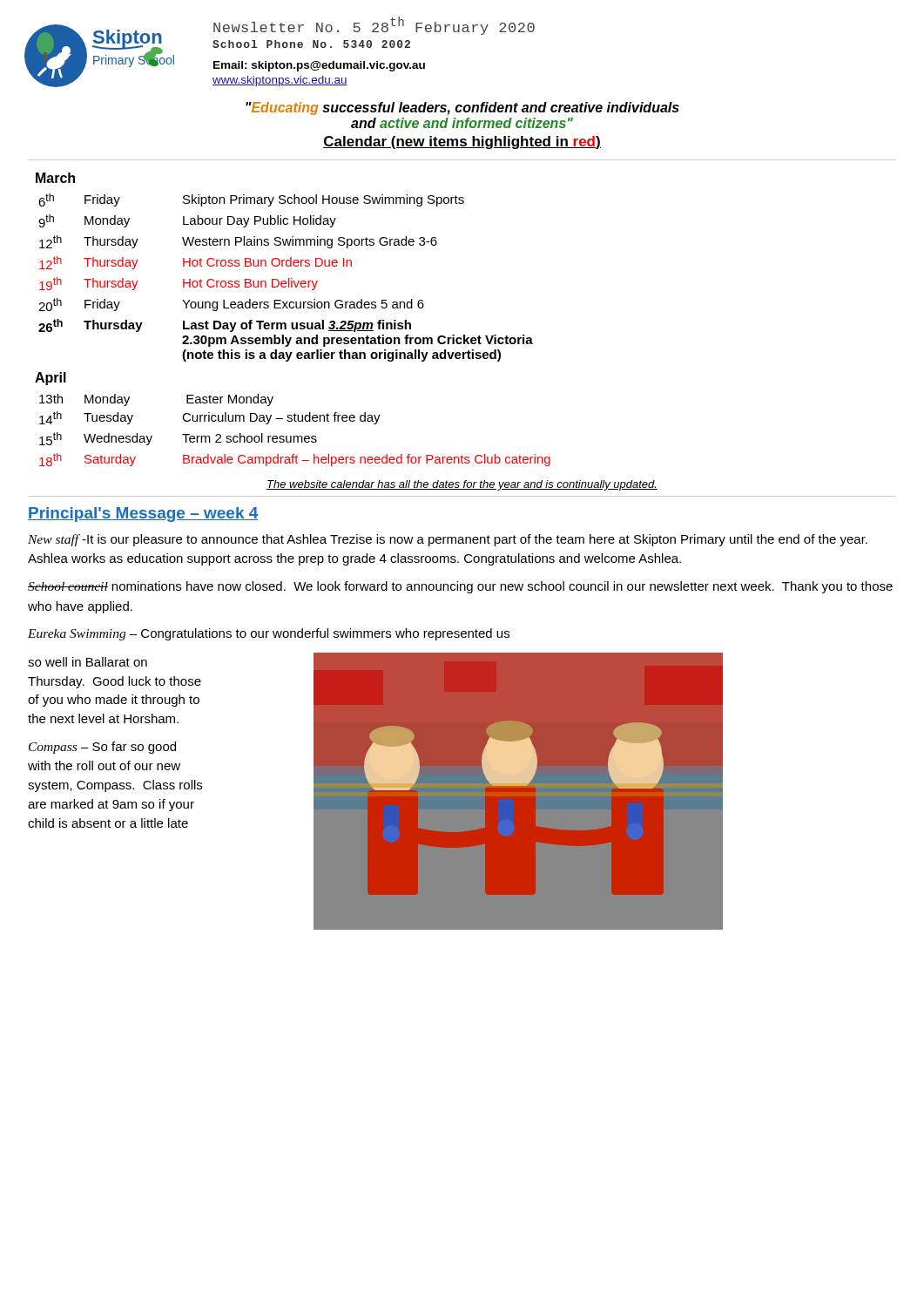Point to the element starting "20th Friday Young Leaders Excursion Grades 5 and"
The height and width of the screenshot is (1307, 924).
point(231,305)
